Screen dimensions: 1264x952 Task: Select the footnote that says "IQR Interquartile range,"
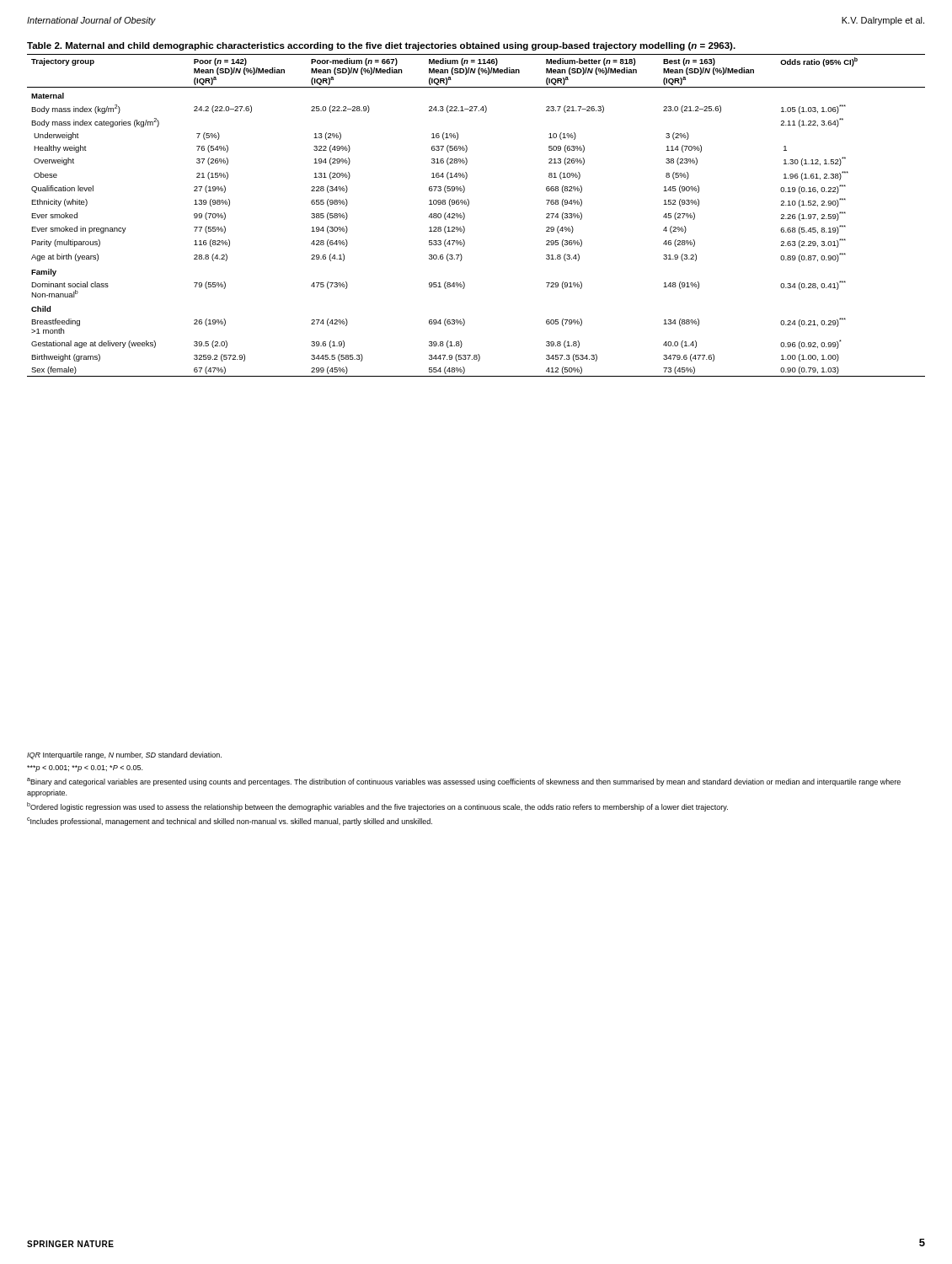476,789
